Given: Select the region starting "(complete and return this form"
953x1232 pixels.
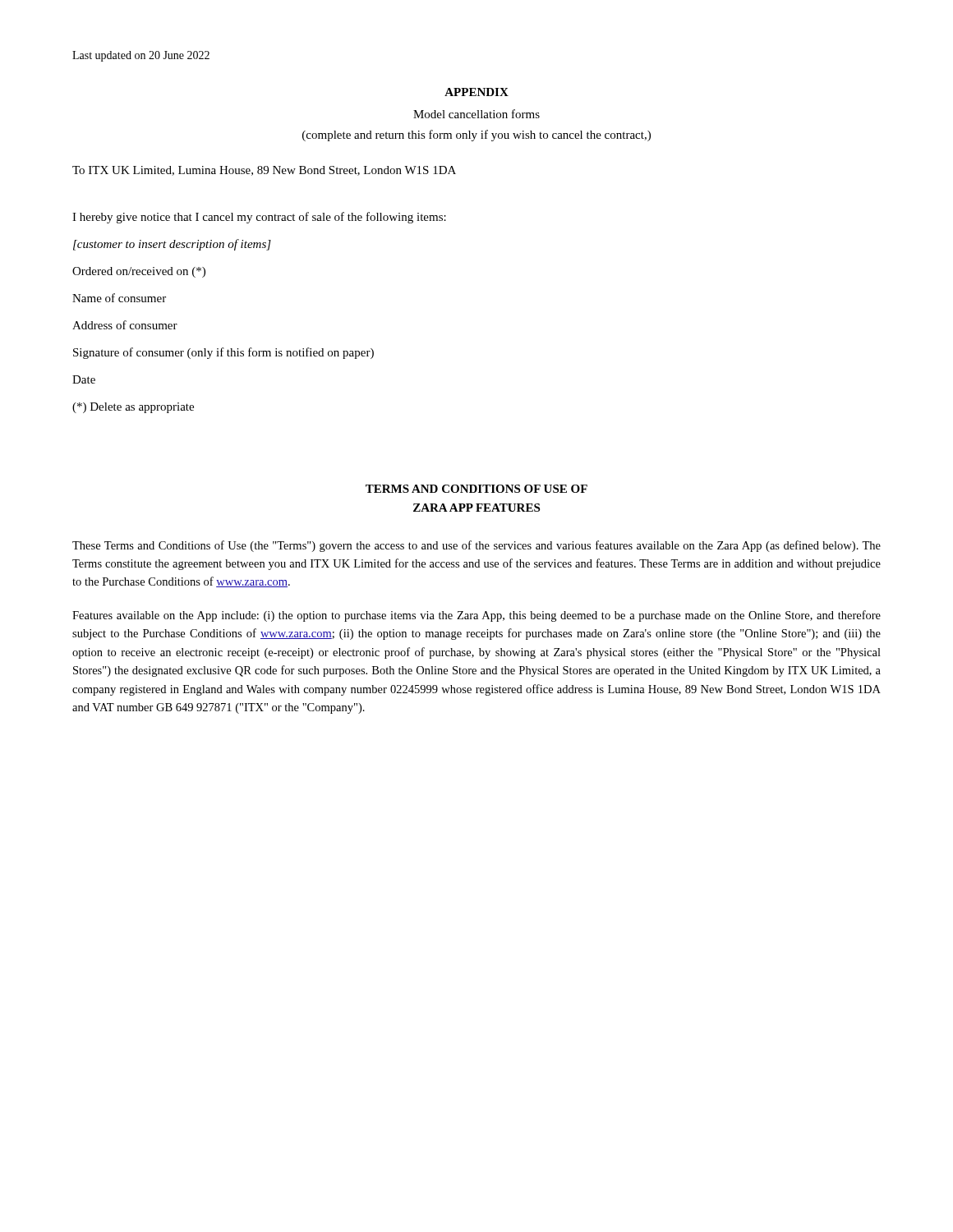Looking at the screenshot, I should tap(476, 135).
